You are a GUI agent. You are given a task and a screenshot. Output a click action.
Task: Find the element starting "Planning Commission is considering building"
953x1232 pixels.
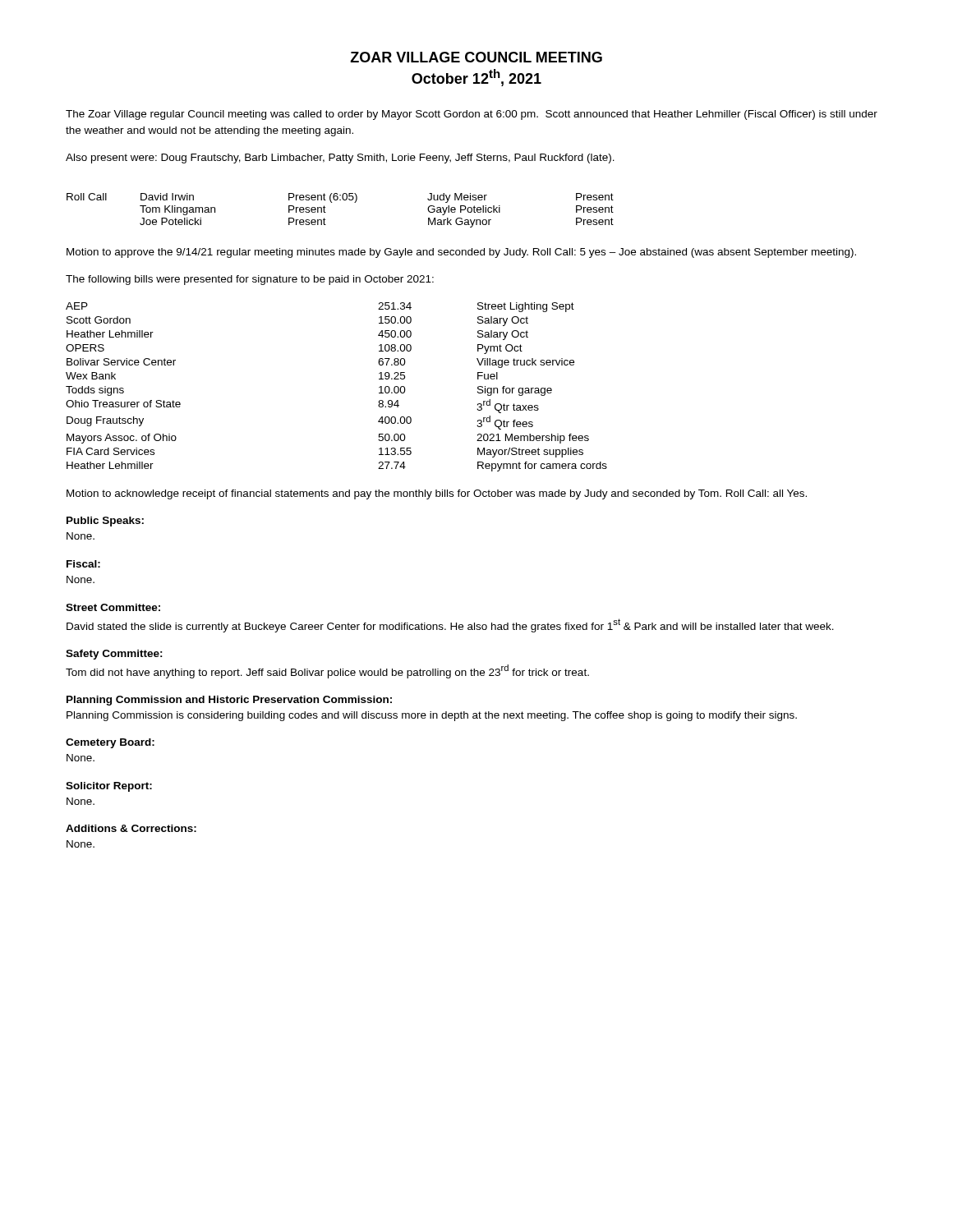[x=432, y=715]
